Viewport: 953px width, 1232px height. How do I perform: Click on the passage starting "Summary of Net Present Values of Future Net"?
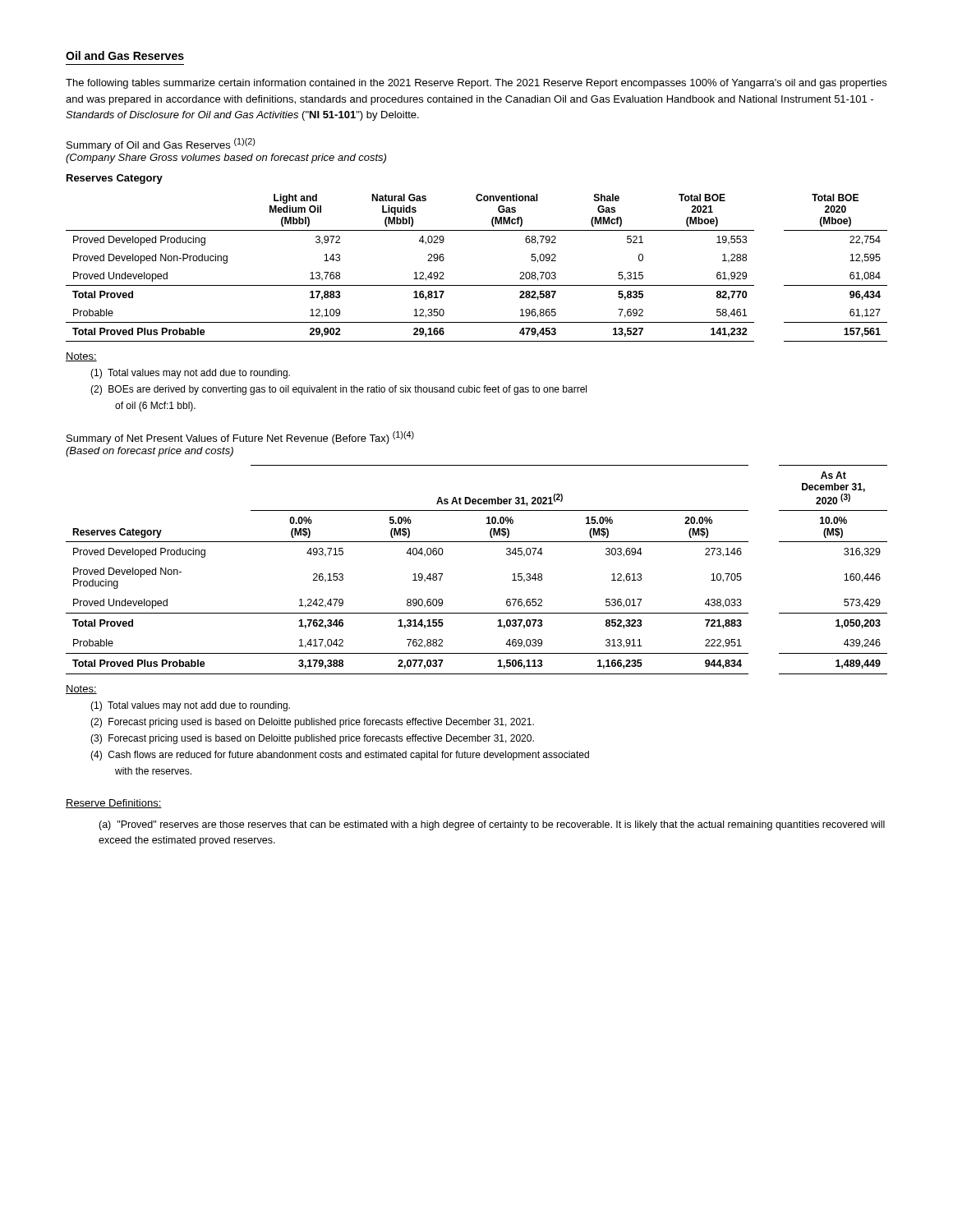click(240, 443)
